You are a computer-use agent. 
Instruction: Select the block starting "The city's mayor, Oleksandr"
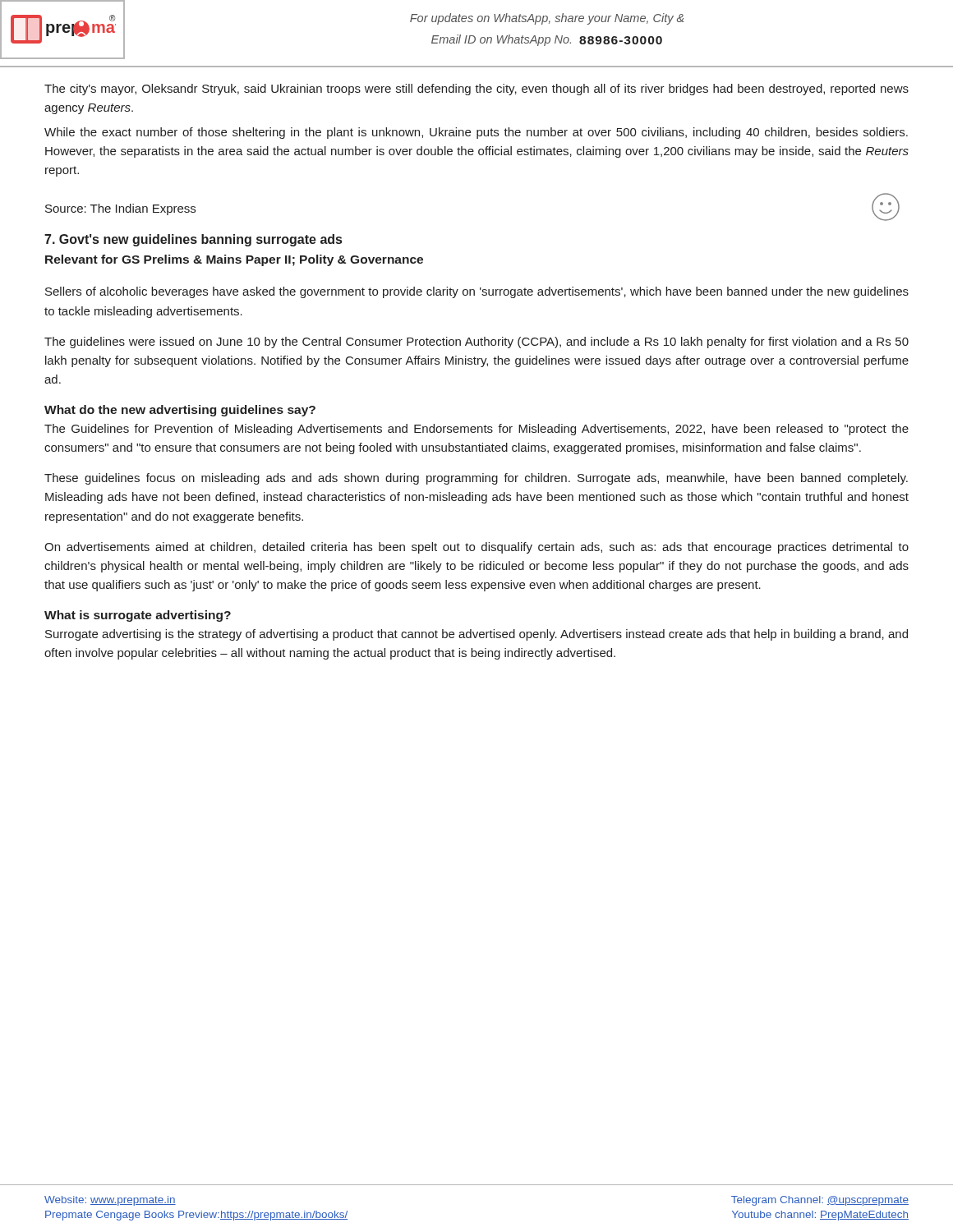coord(476,98)
